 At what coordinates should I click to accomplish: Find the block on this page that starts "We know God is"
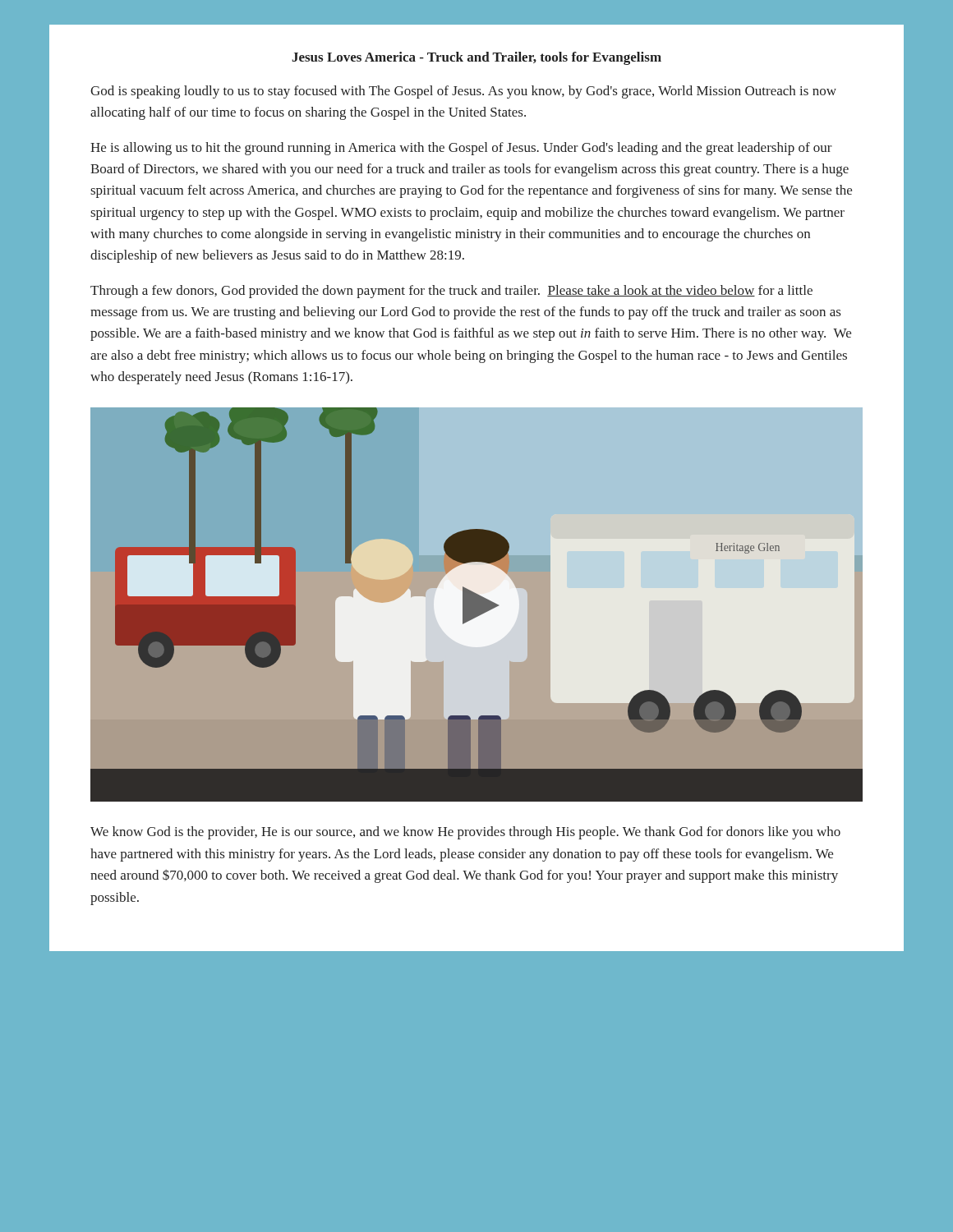click(465, 864)
